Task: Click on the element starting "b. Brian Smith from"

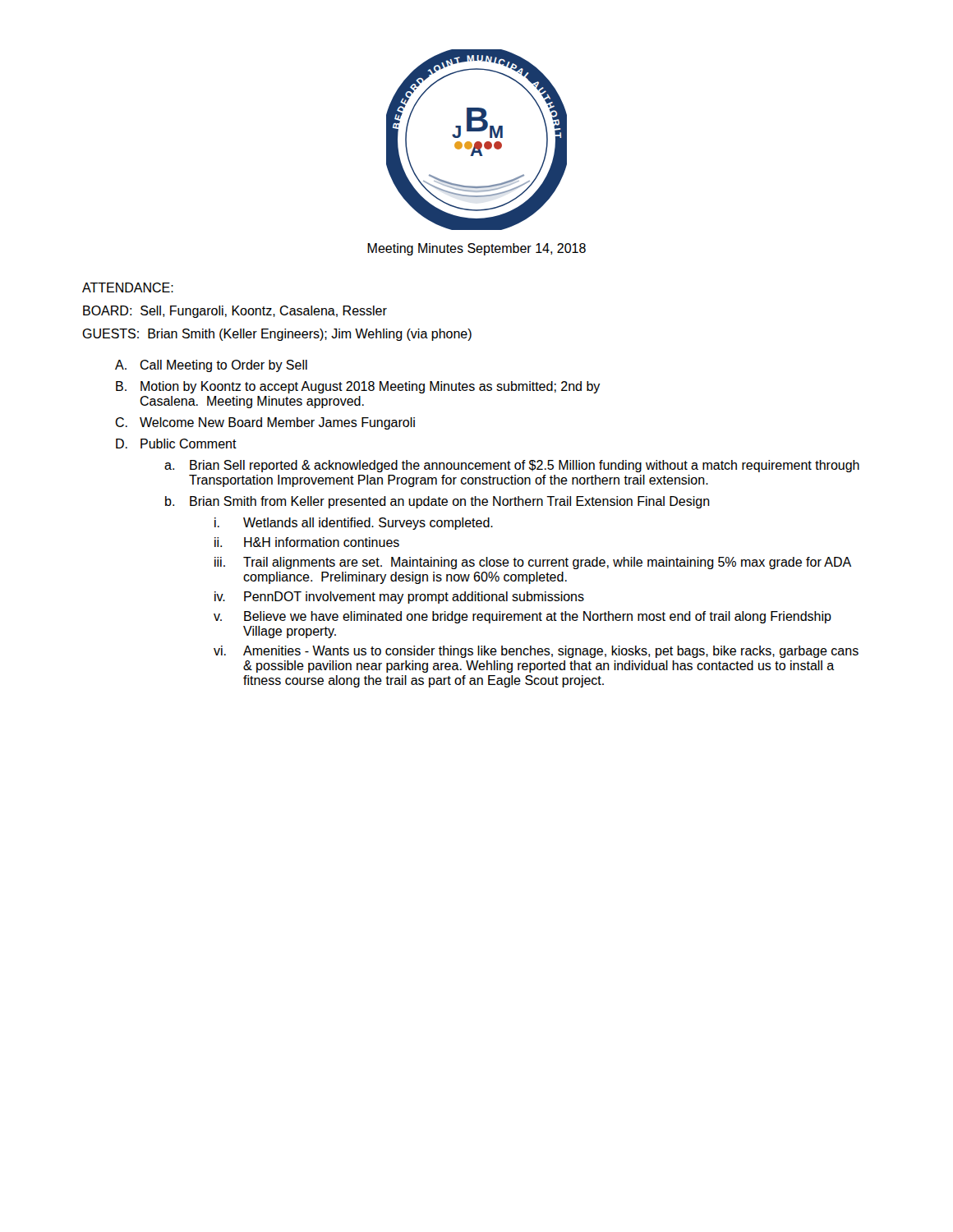Action: pos(518,502)
